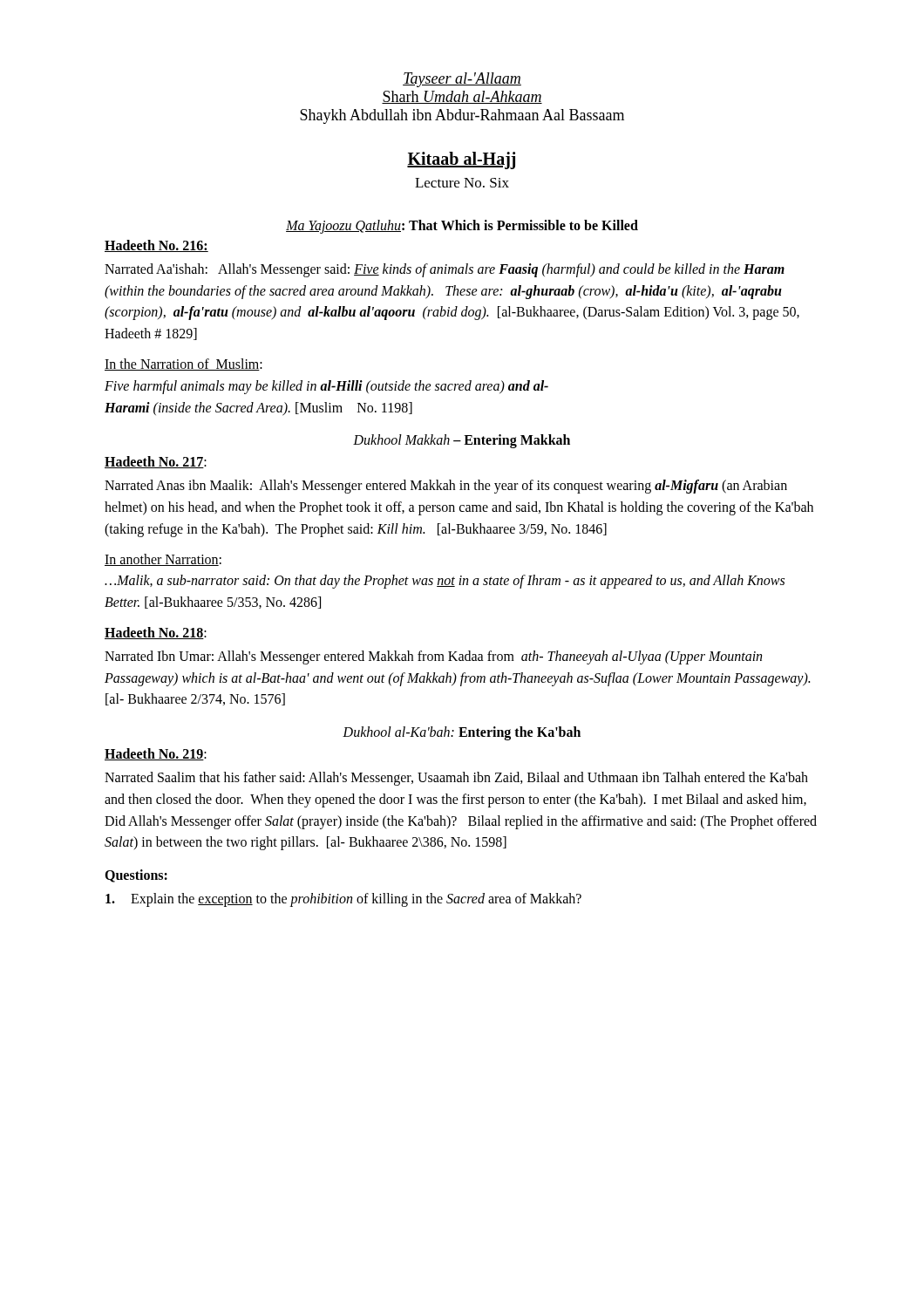Locate the text block with the text "In another Narration: …Malik,"

(445, 581)
